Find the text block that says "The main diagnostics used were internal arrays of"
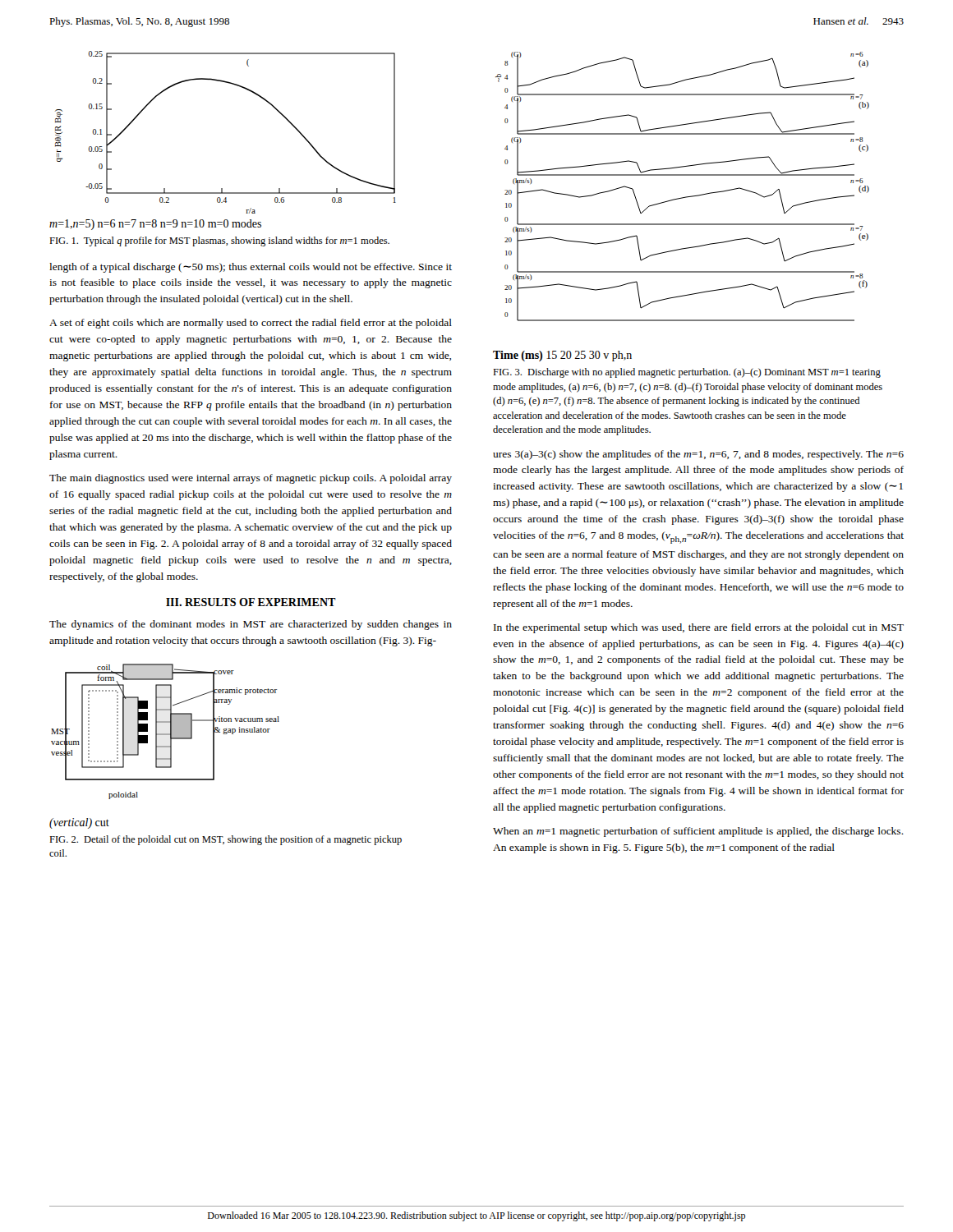The height and width of the screenshot is (1232, 953). pos(251,527)
